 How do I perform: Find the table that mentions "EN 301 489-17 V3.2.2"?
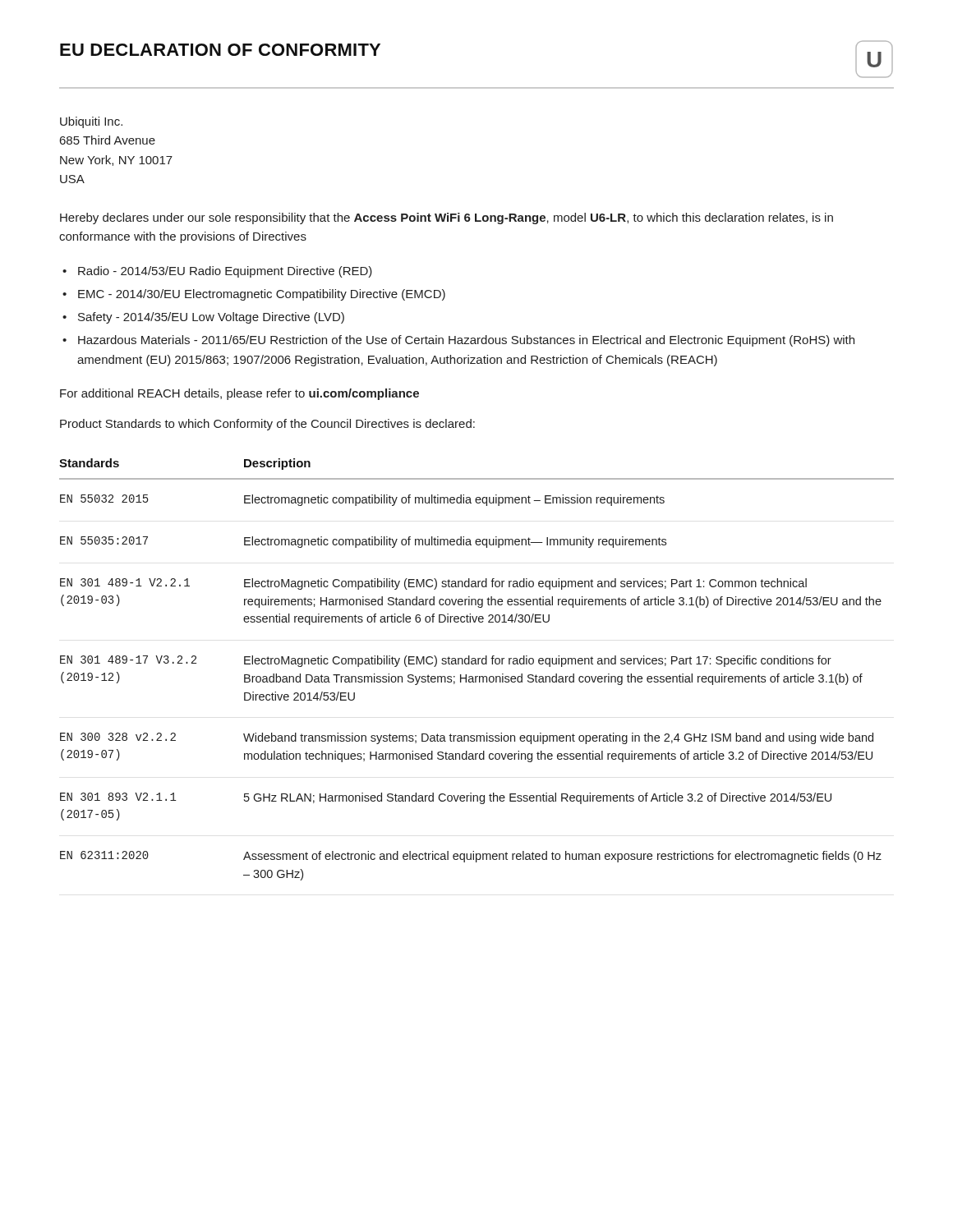tap(476, 672)
